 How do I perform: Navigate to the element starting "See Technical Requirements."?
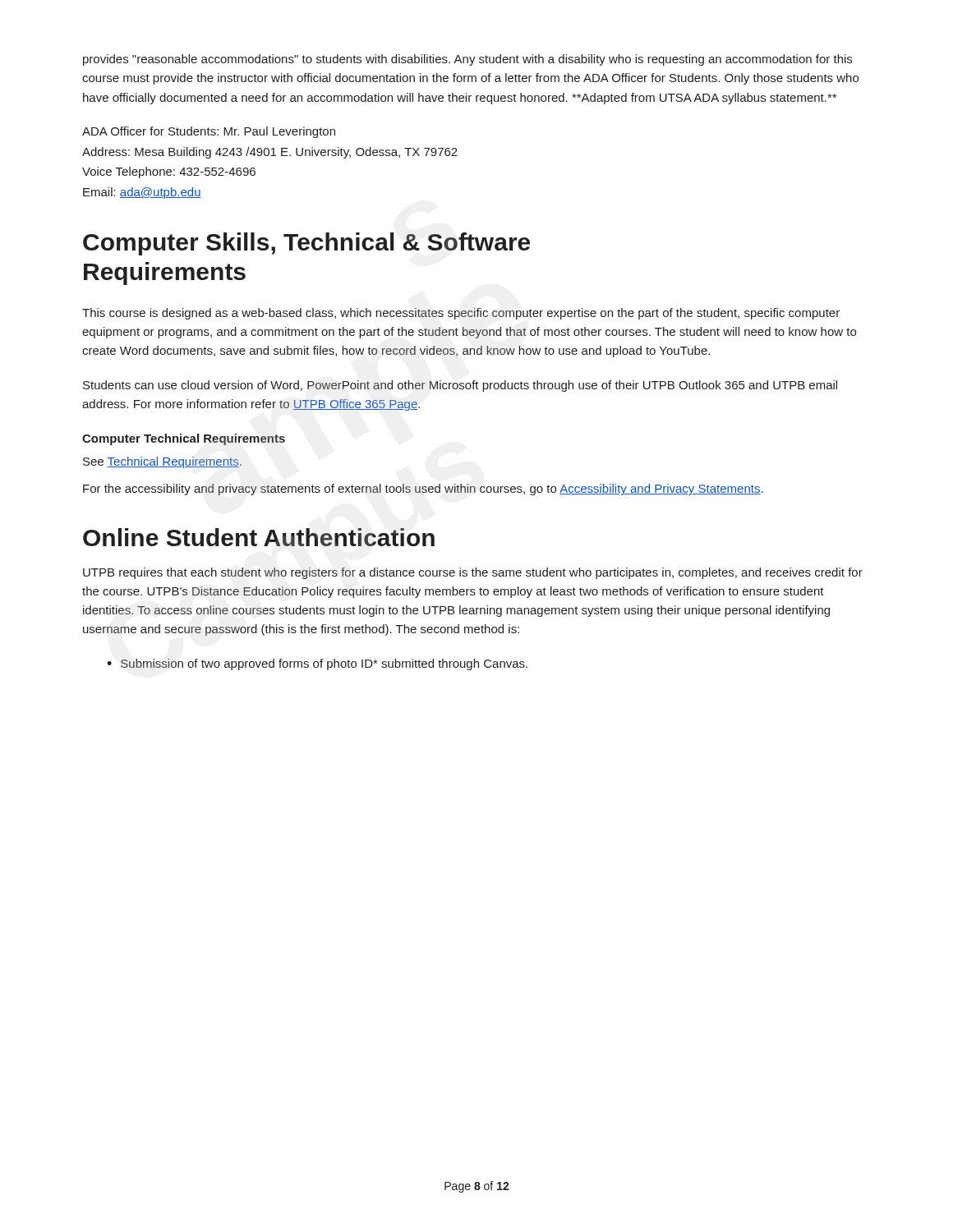(x=162, y=461)
